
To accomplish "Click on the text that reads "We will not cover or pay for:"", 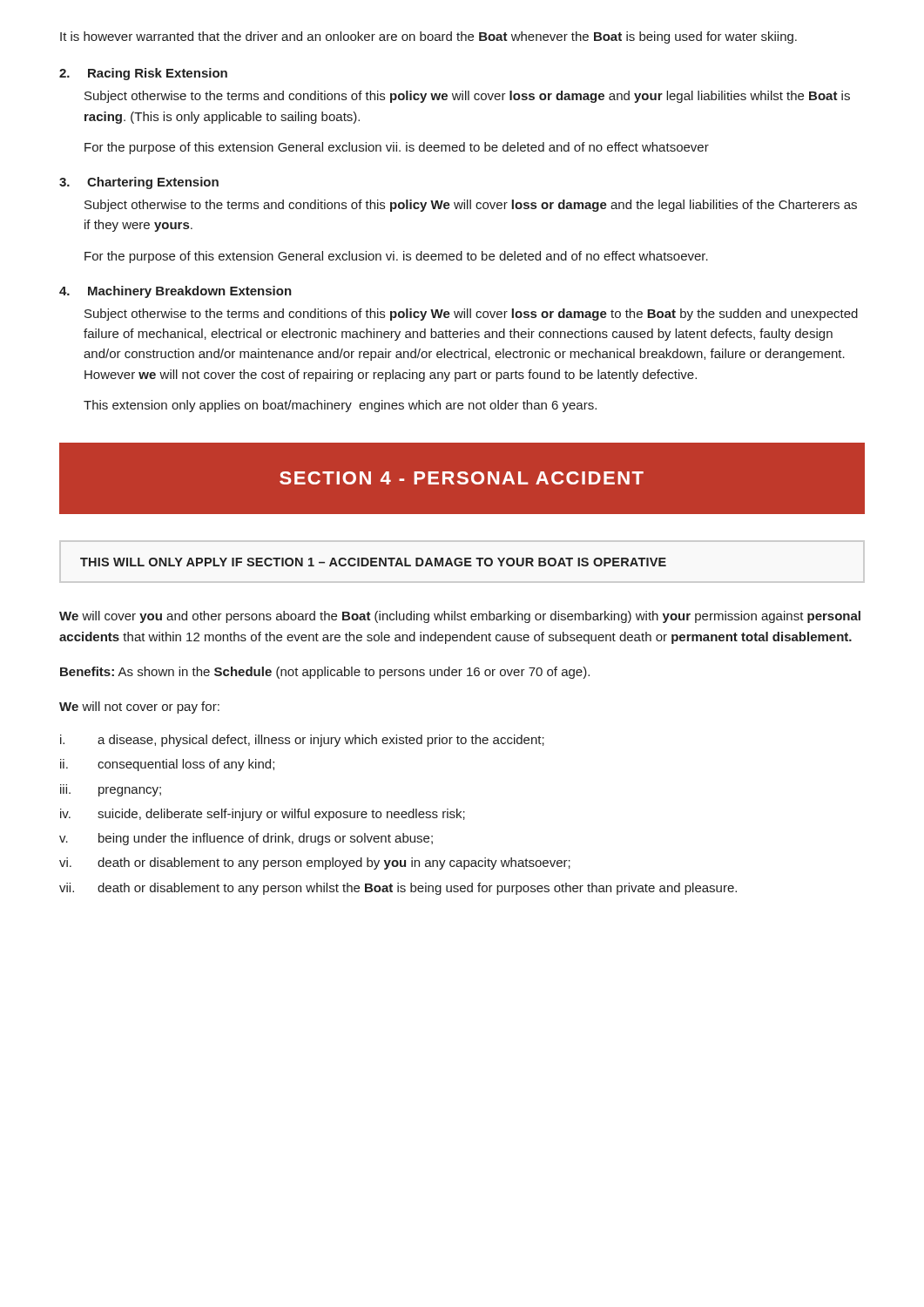I will tap(140, 706).
